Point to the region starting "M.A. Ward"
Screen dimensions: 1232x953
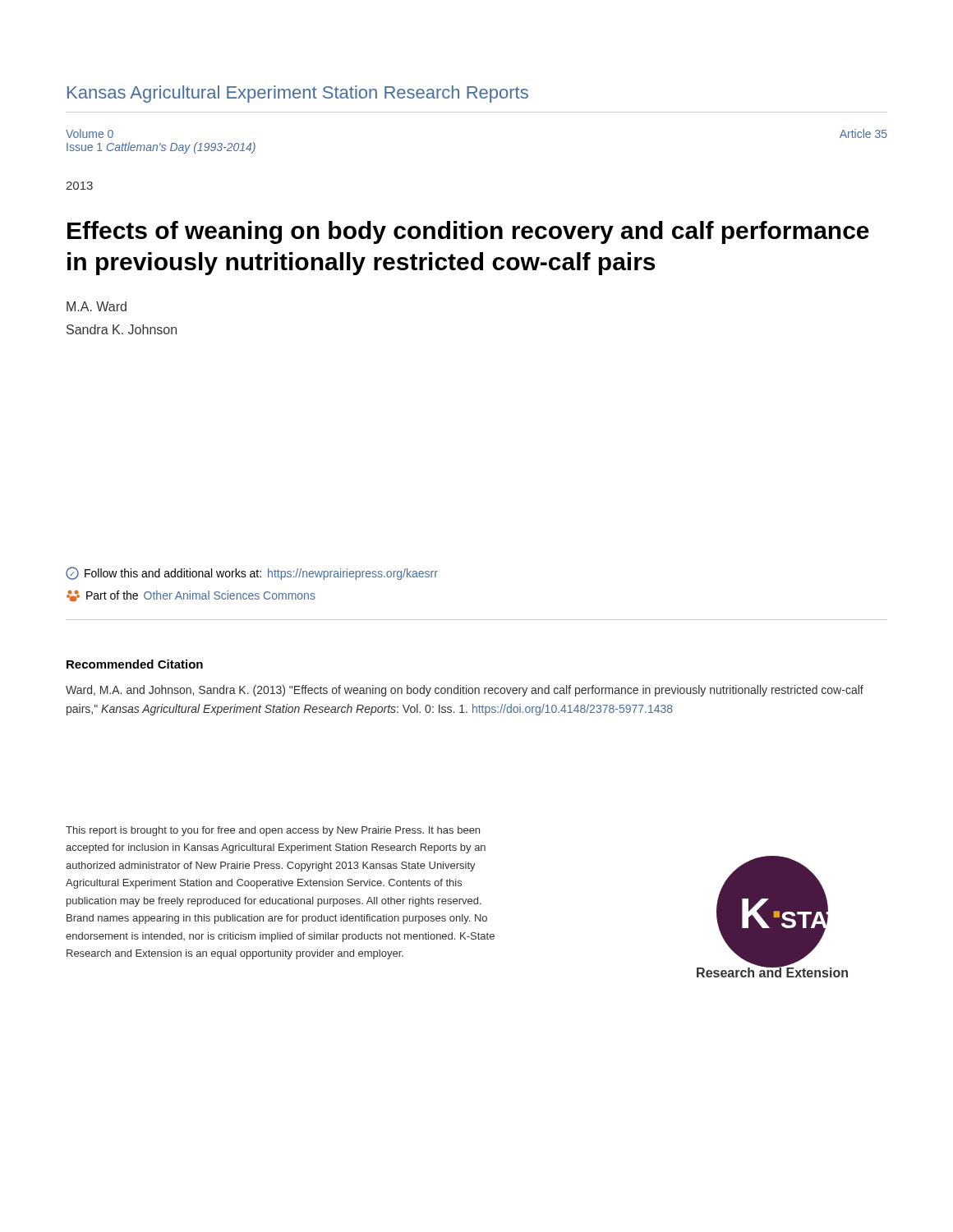point(97,307)
